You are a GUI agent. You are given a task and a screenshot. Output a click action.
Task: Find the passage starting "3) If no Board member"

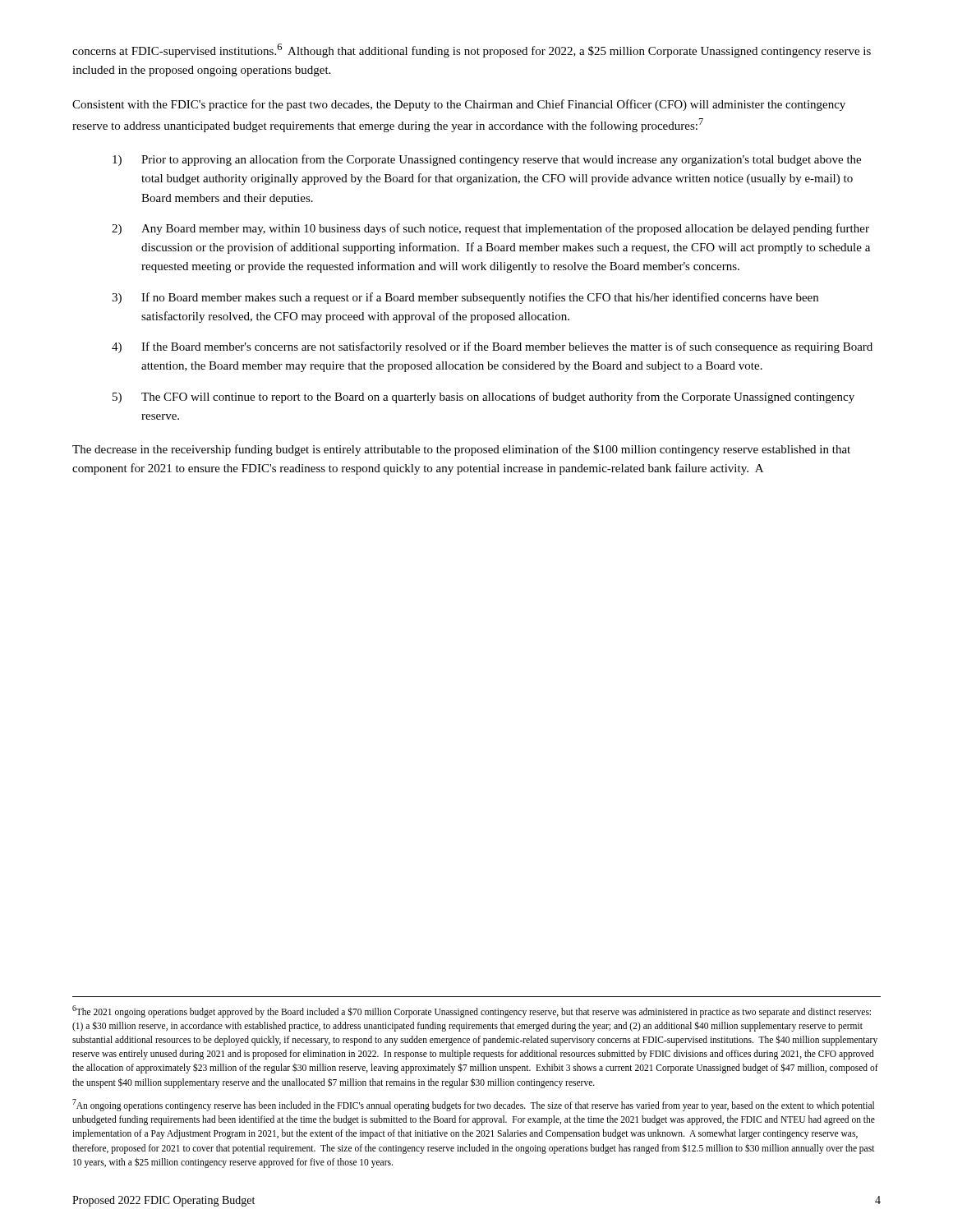point(496,307)
